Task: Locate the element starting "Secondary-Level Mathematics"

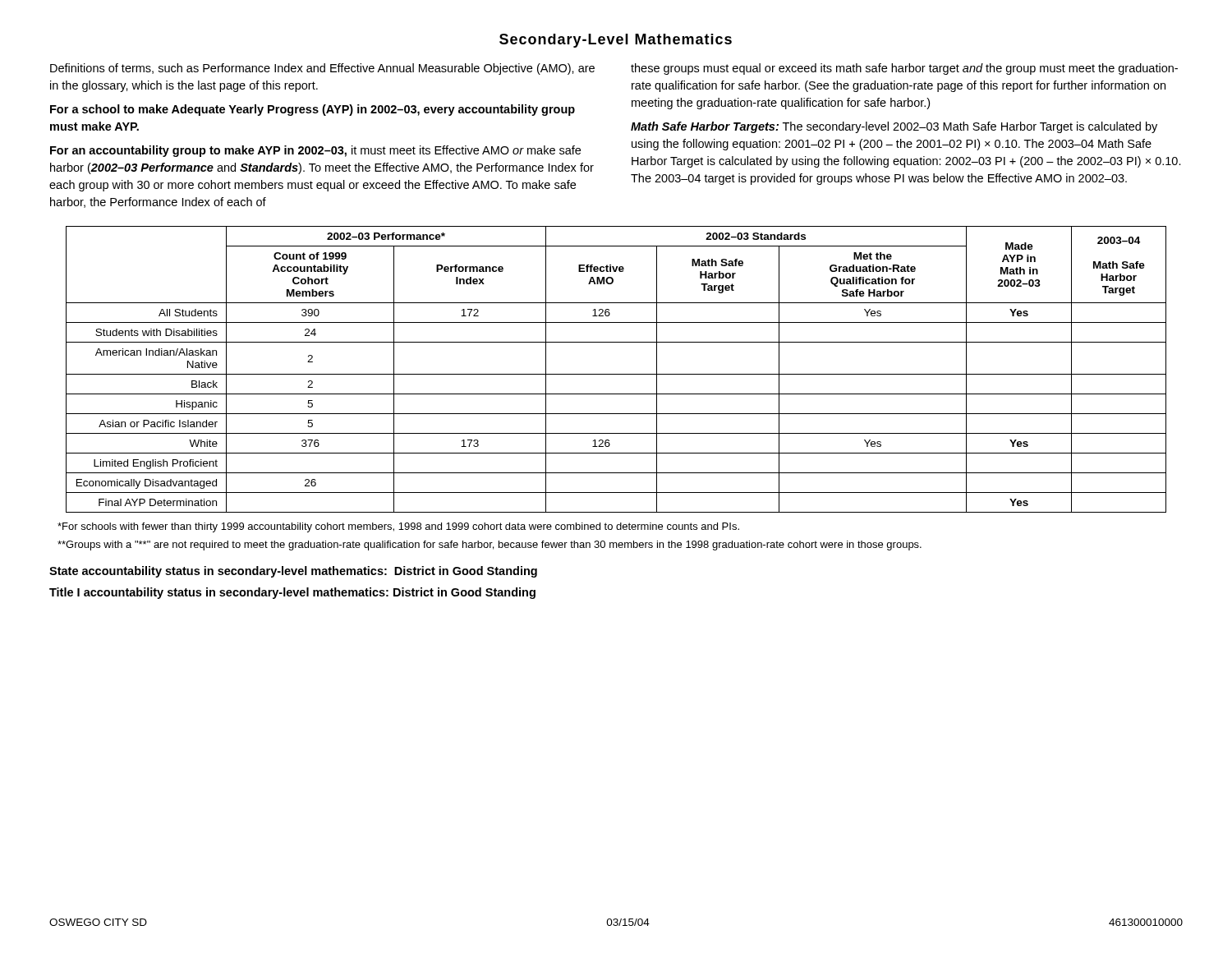Action: (x=616, y=39)
